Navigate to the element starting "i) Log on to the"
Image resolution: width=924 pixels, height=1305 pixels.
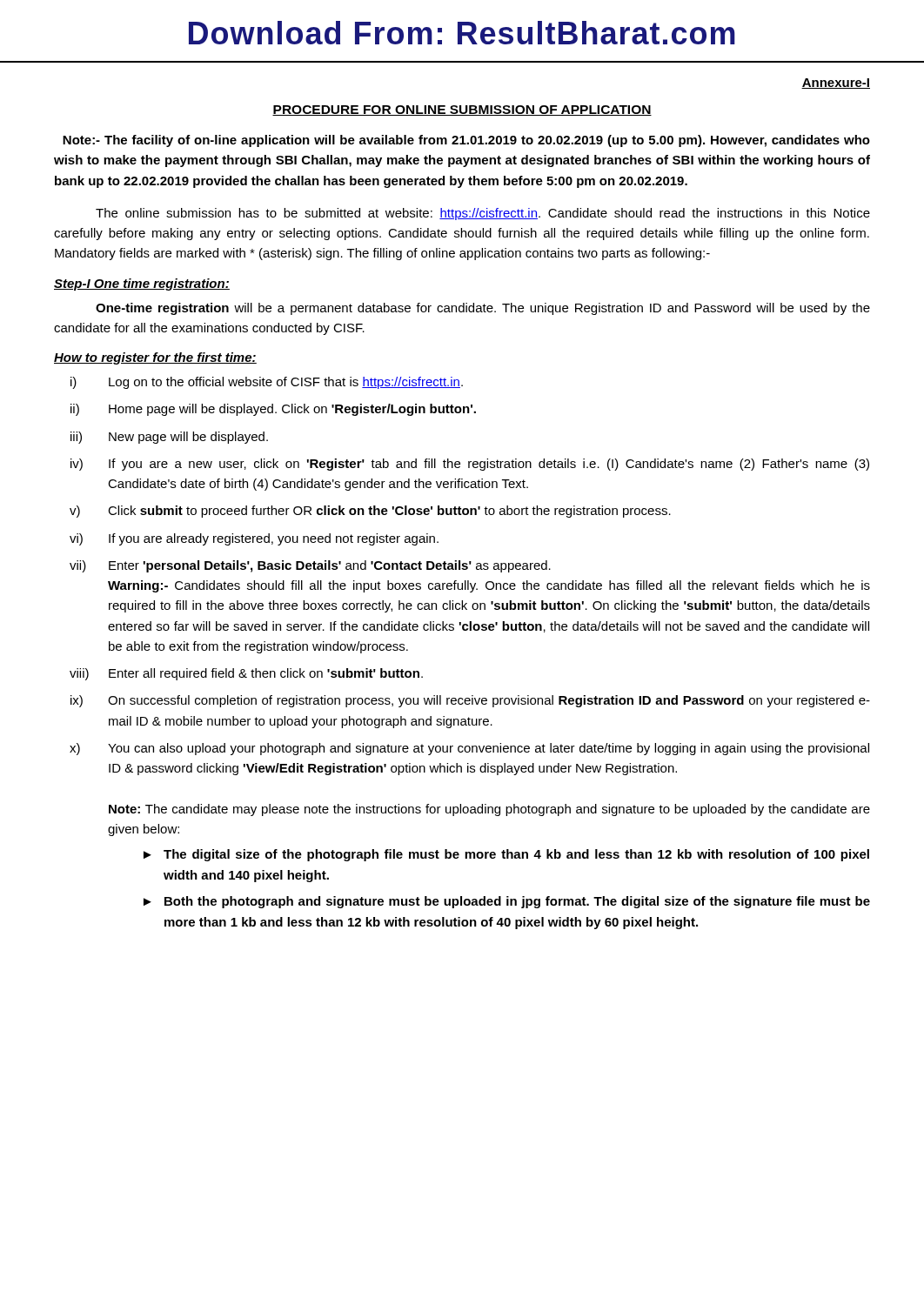pos(462,382)
